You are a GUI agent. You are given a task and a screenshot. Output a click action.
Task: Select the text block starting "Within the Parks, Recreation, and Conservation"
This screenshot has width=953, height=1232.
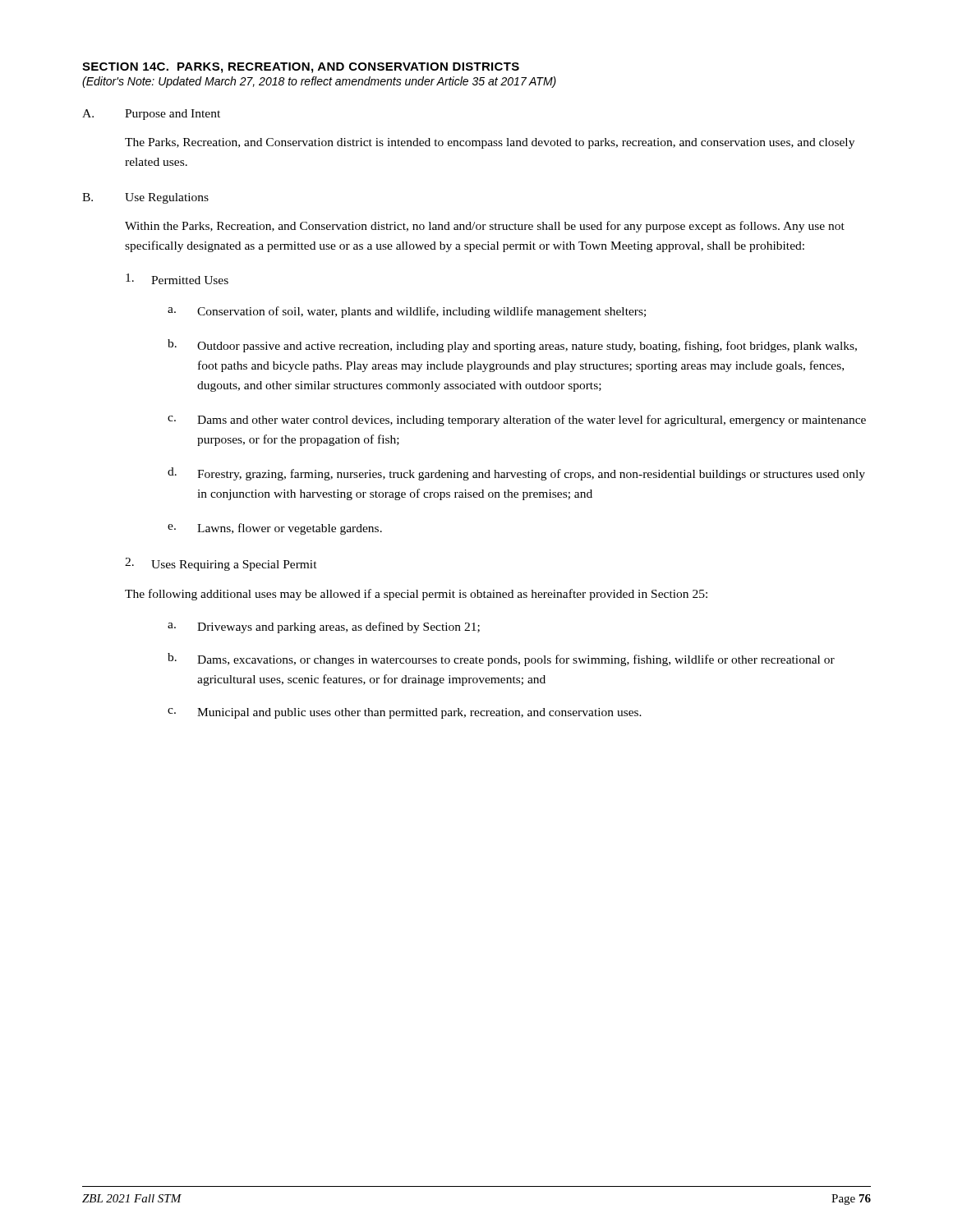[485, 235]
